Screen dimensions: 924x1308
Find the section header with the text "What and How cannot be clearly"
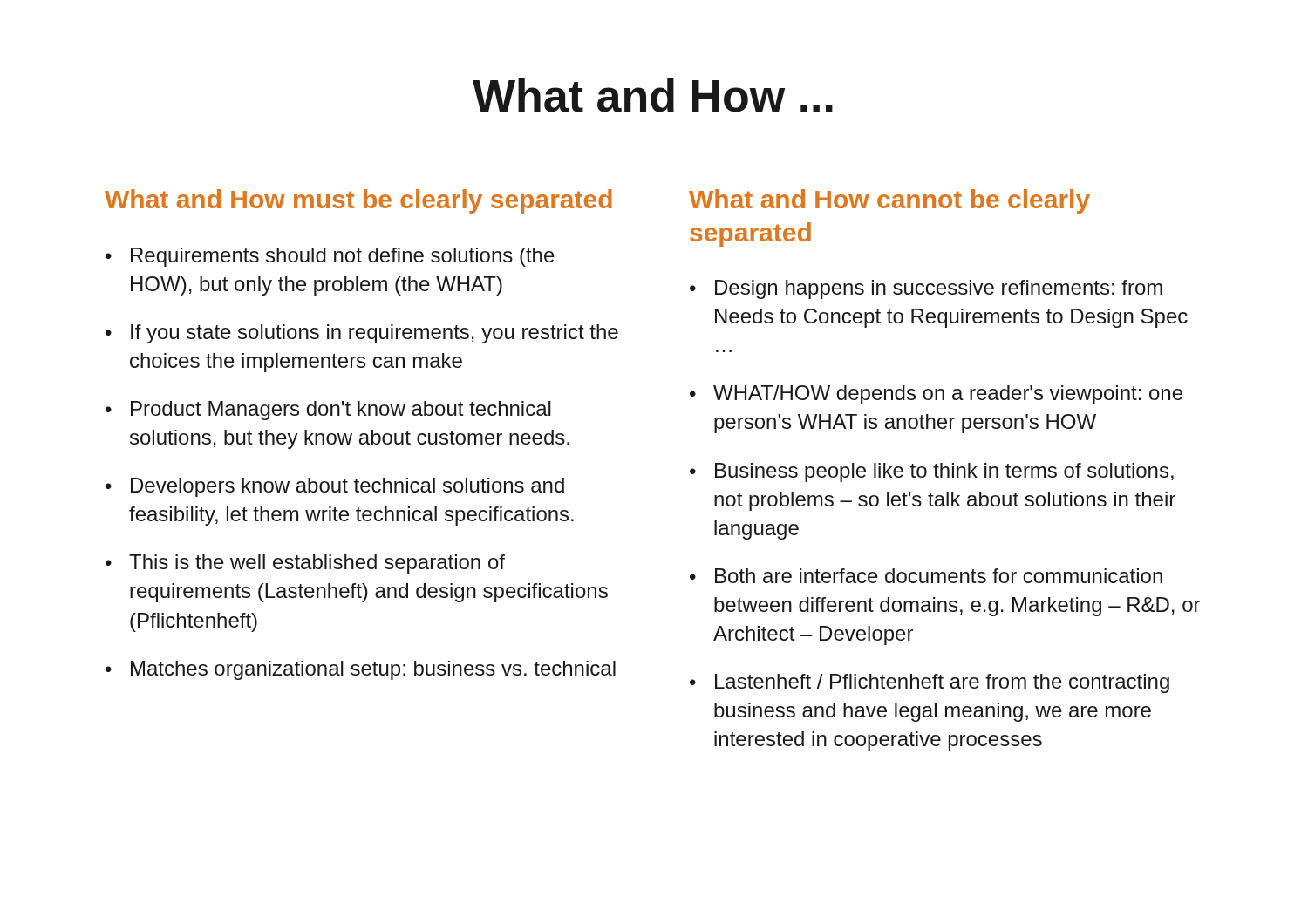890,216
